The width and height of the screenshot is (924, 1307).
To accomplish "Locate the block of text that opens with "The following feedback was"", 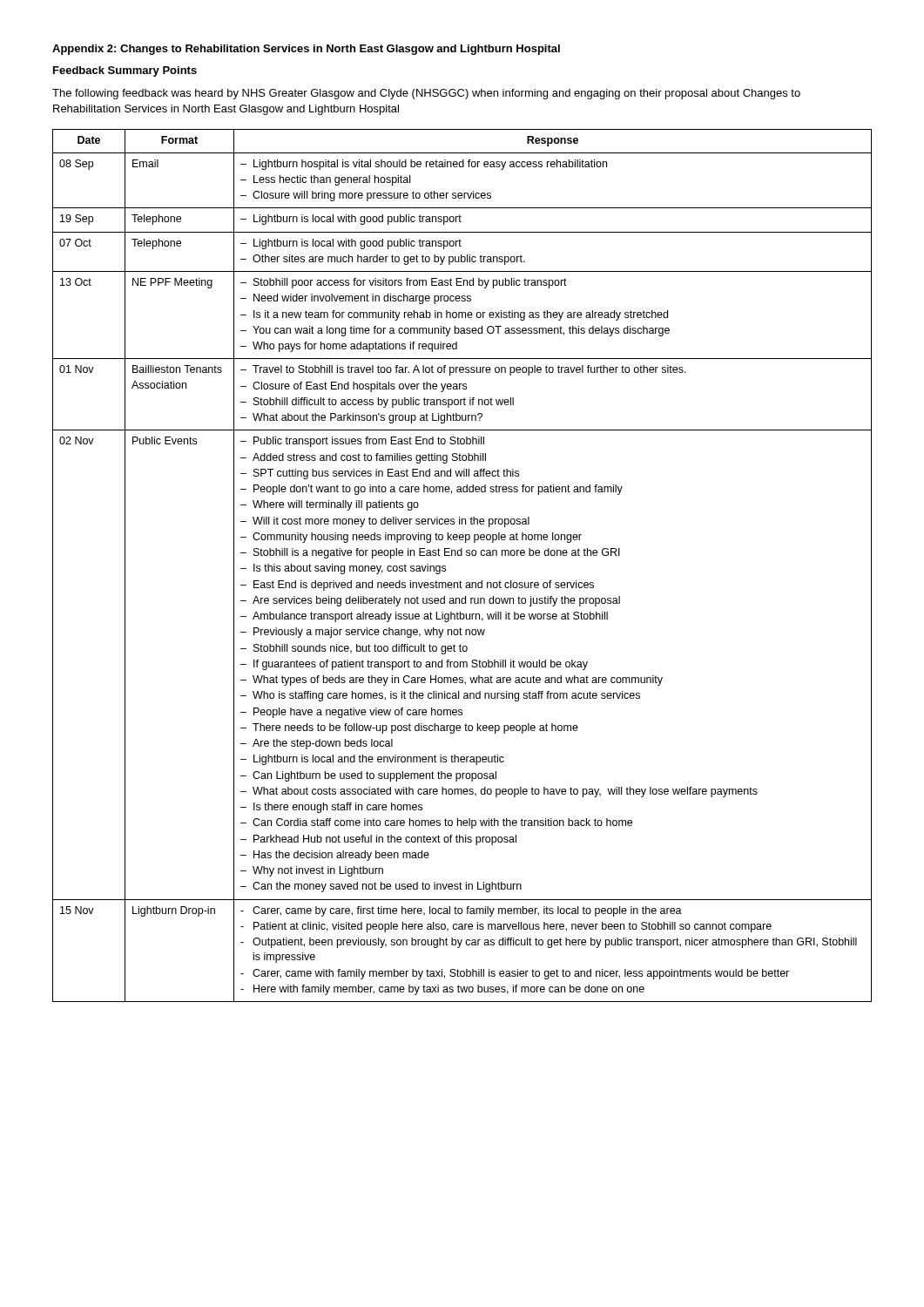I will click(x=426, y=101).
